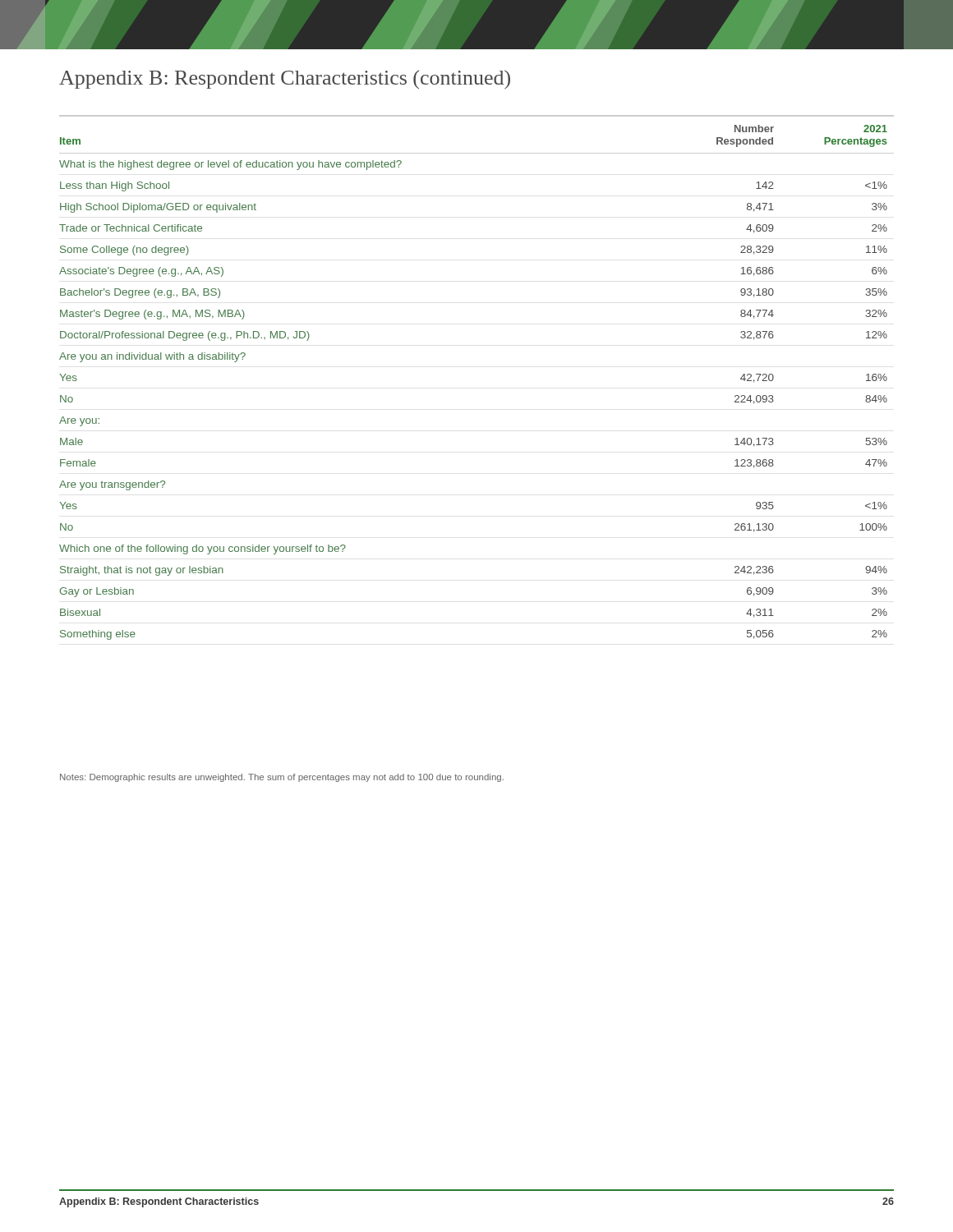
Task: Click the title
Action: [x=285, y=78]
